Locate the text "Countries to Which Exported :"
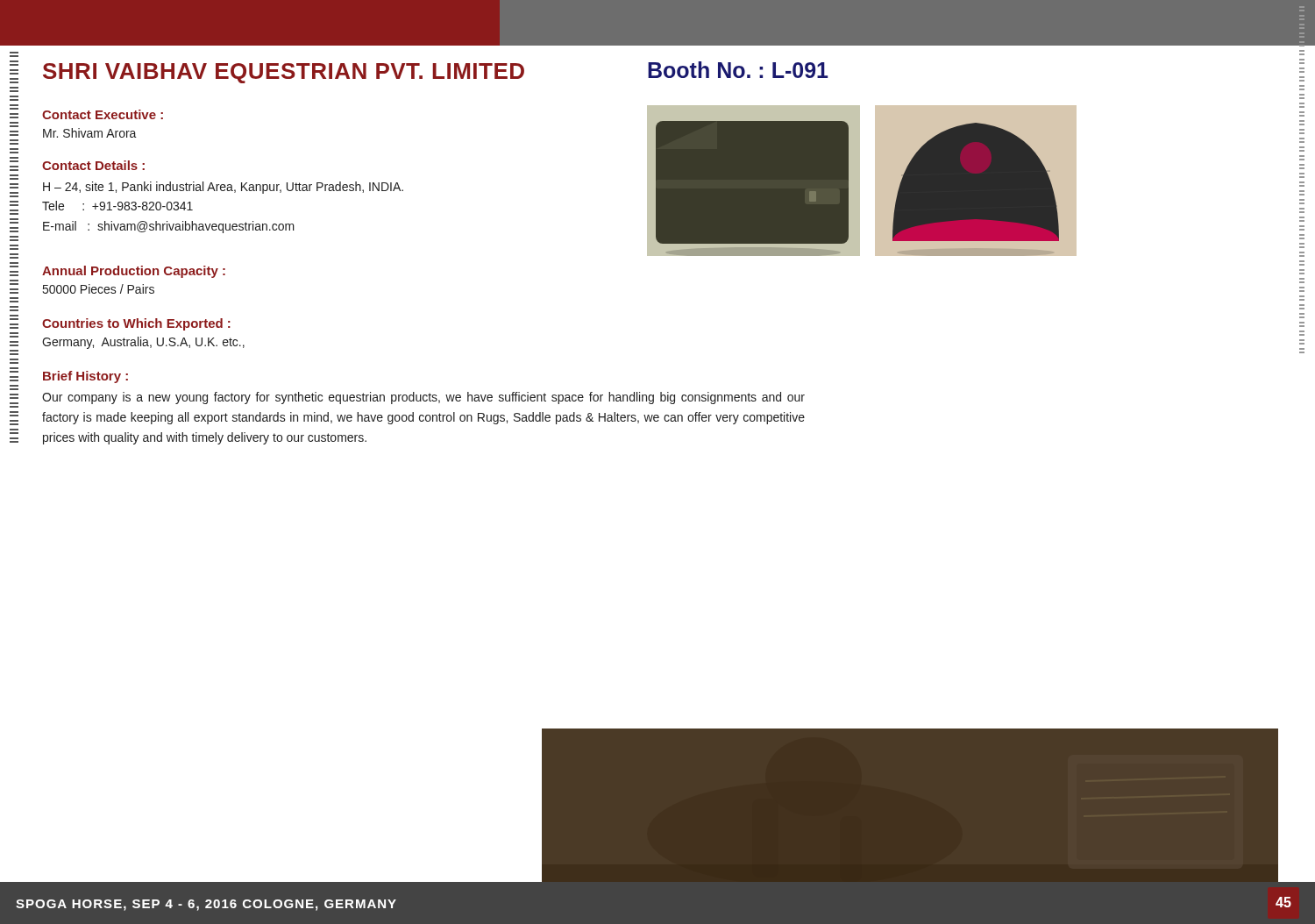 tap(137, 323)
